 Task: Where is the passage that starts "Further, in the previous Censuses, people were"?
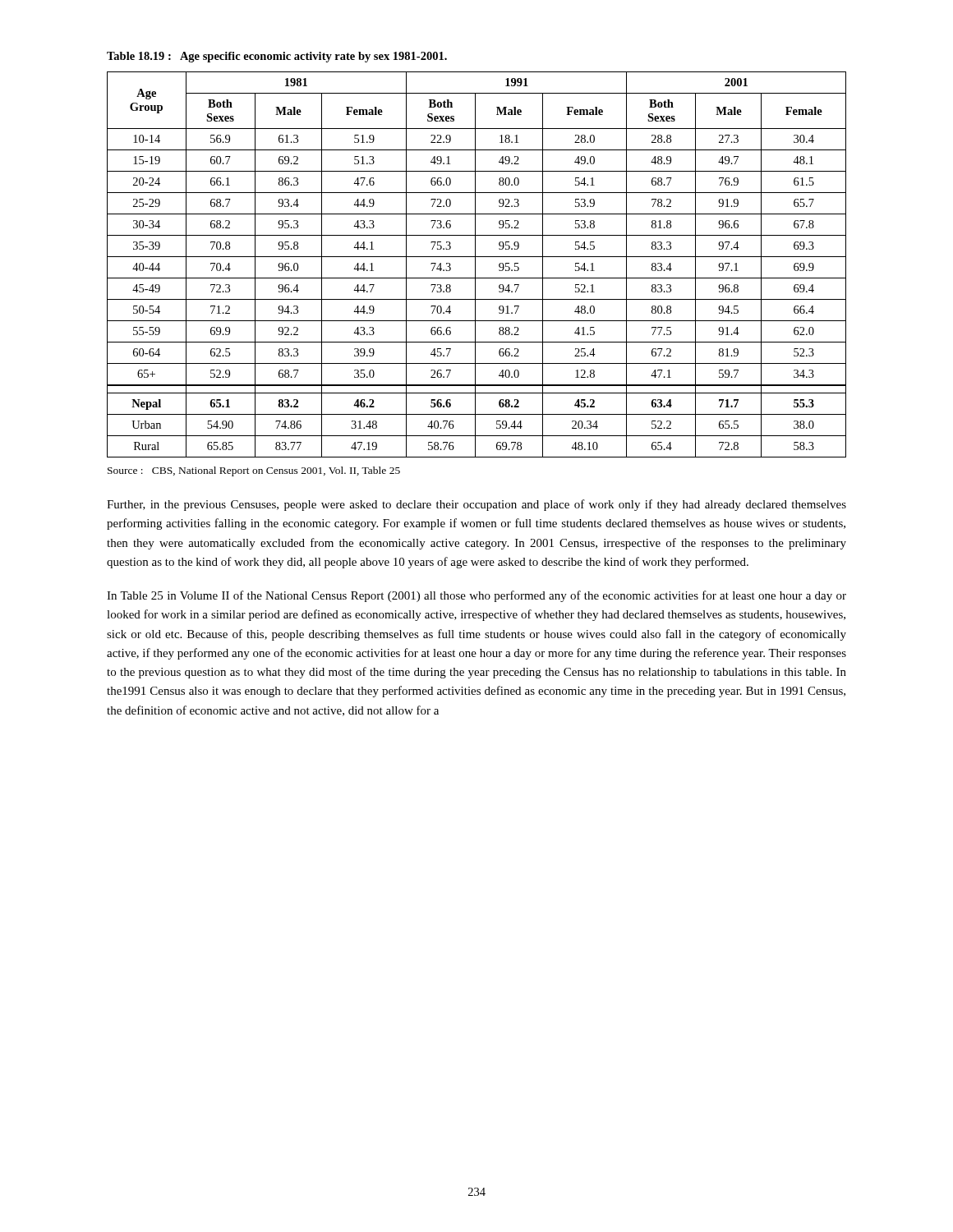click(476, 533)
